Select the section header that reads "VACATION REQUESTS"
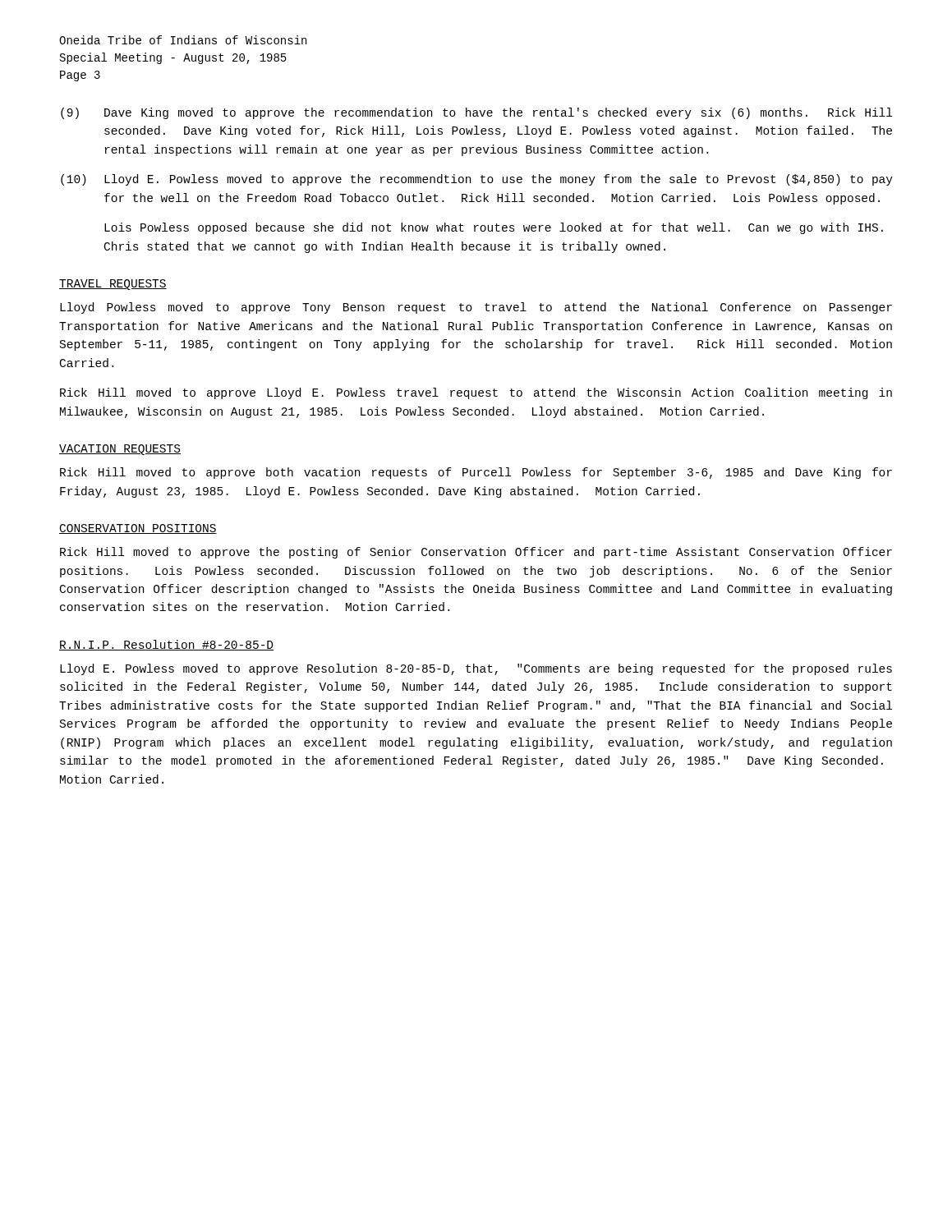This screenshot has height=1232, width=952. [120, 449]
